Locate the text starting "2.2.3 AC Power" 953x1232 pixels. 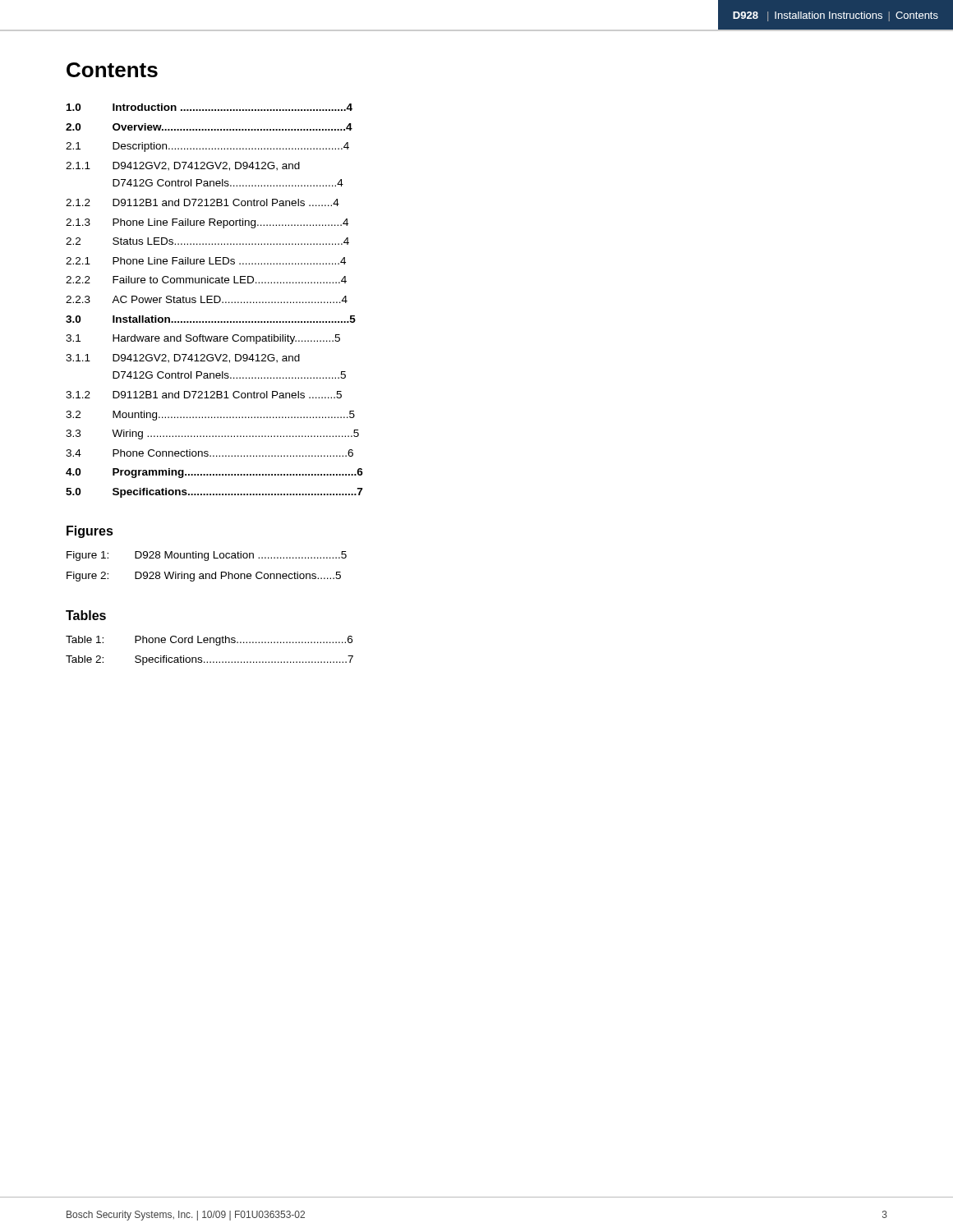263,300
